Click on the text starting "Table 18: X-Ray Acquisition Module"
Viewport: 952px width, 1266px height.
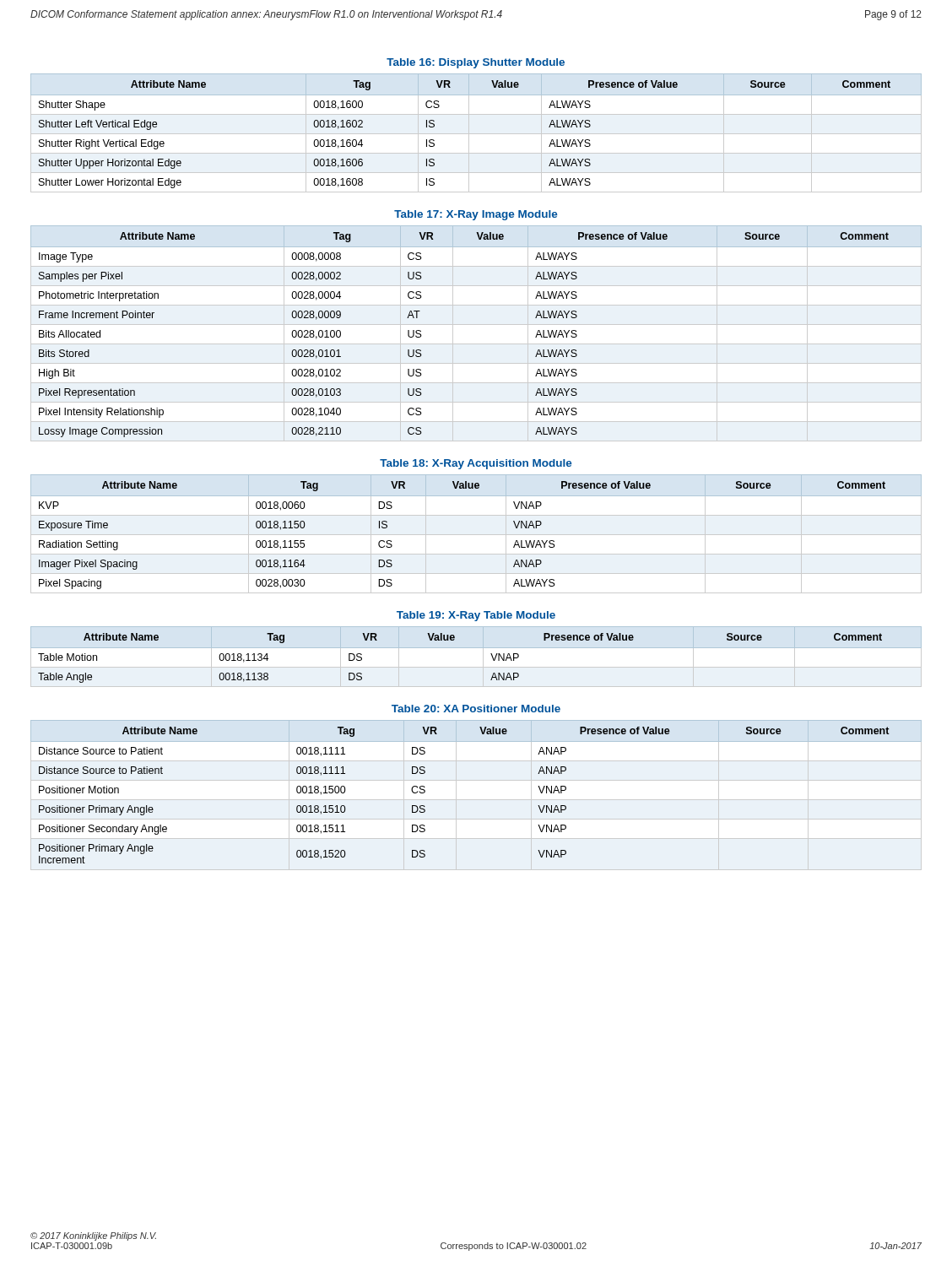[476, 463]
